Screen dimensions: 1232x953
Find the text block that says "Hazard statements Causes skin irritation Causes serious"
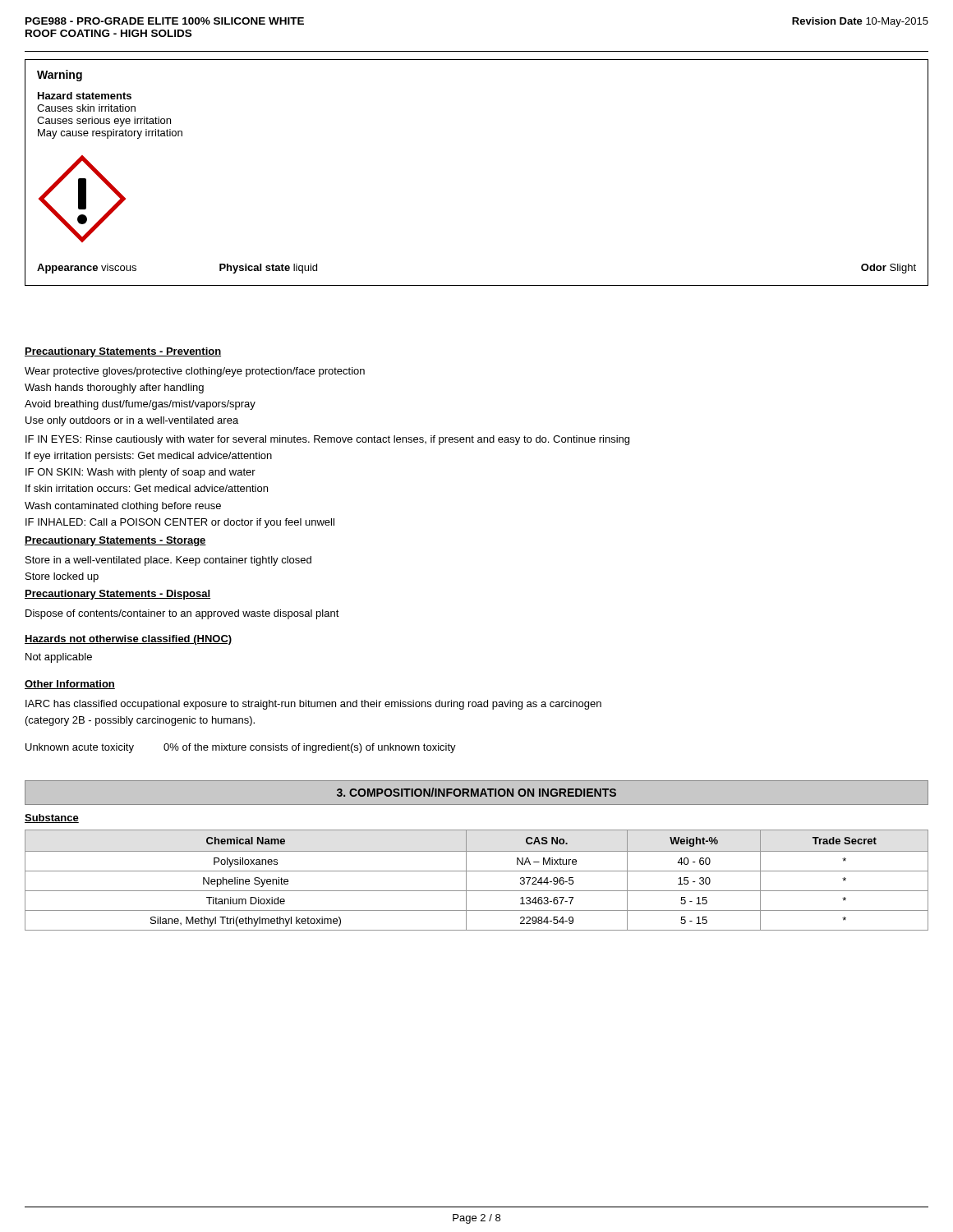tap(110, 114)
